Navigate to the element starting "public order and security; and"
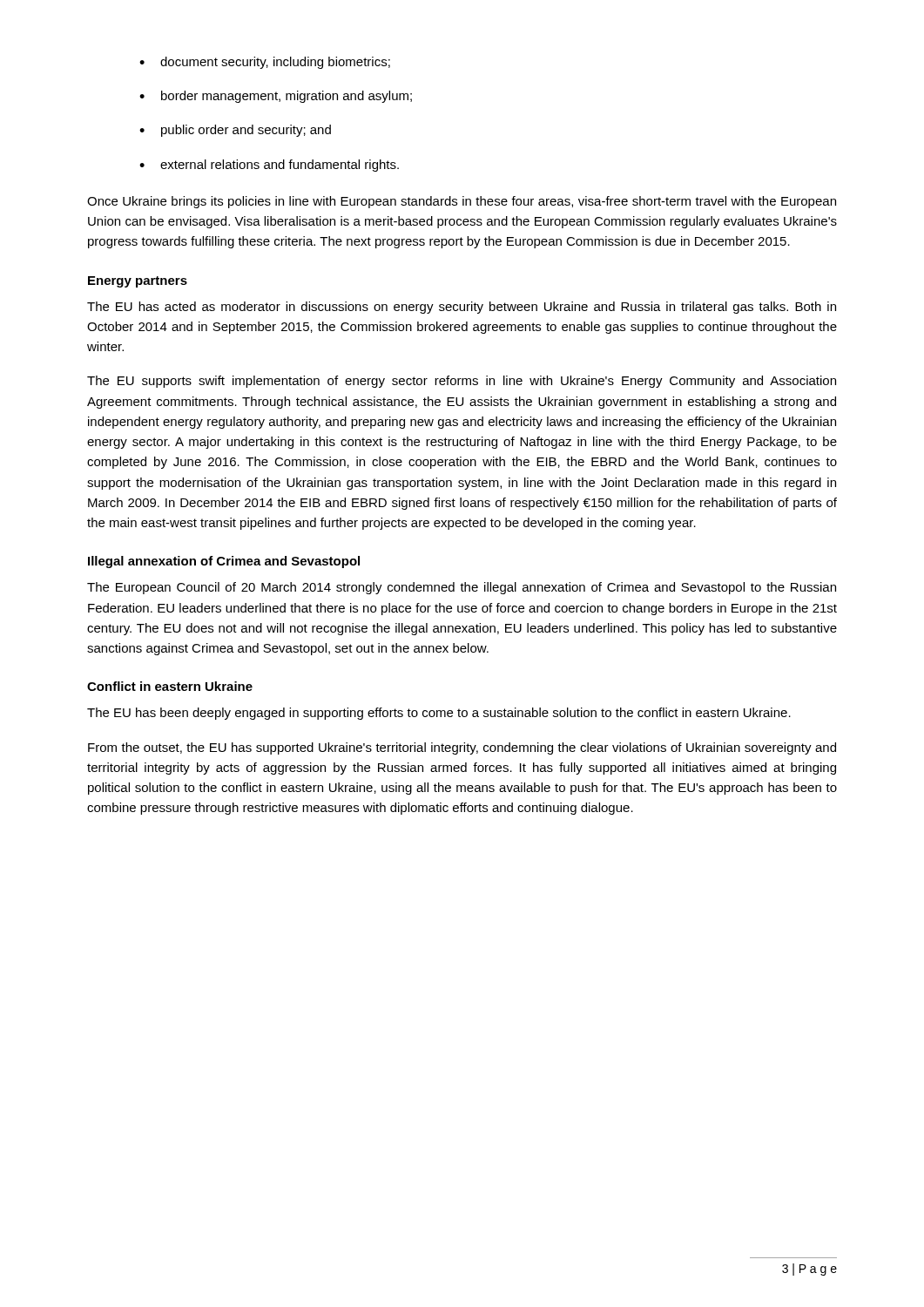Viewport: 924px width, 1307px height. [246, 130]
